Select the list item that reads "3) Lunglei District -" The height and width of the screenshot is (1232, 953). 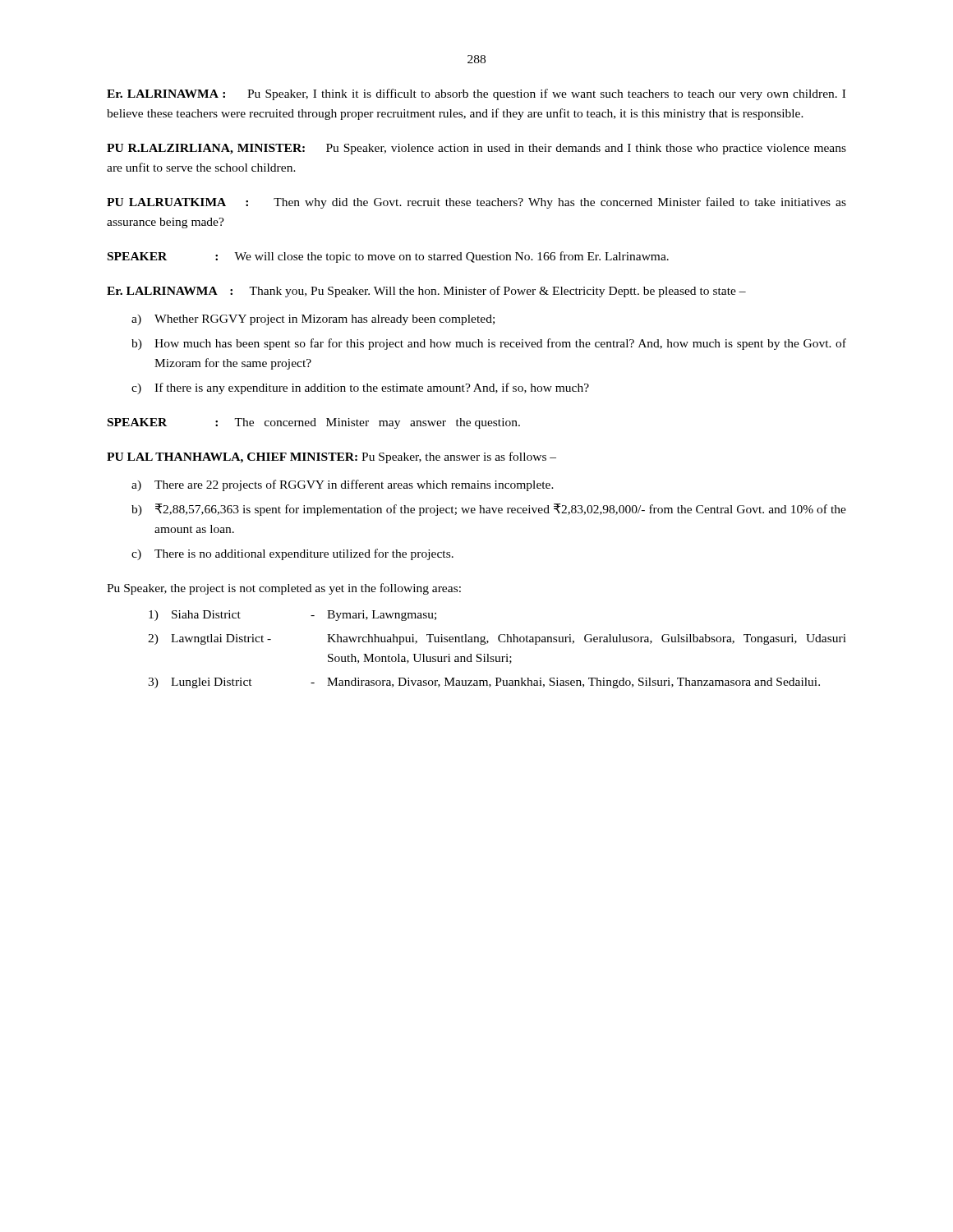[497, 682]
